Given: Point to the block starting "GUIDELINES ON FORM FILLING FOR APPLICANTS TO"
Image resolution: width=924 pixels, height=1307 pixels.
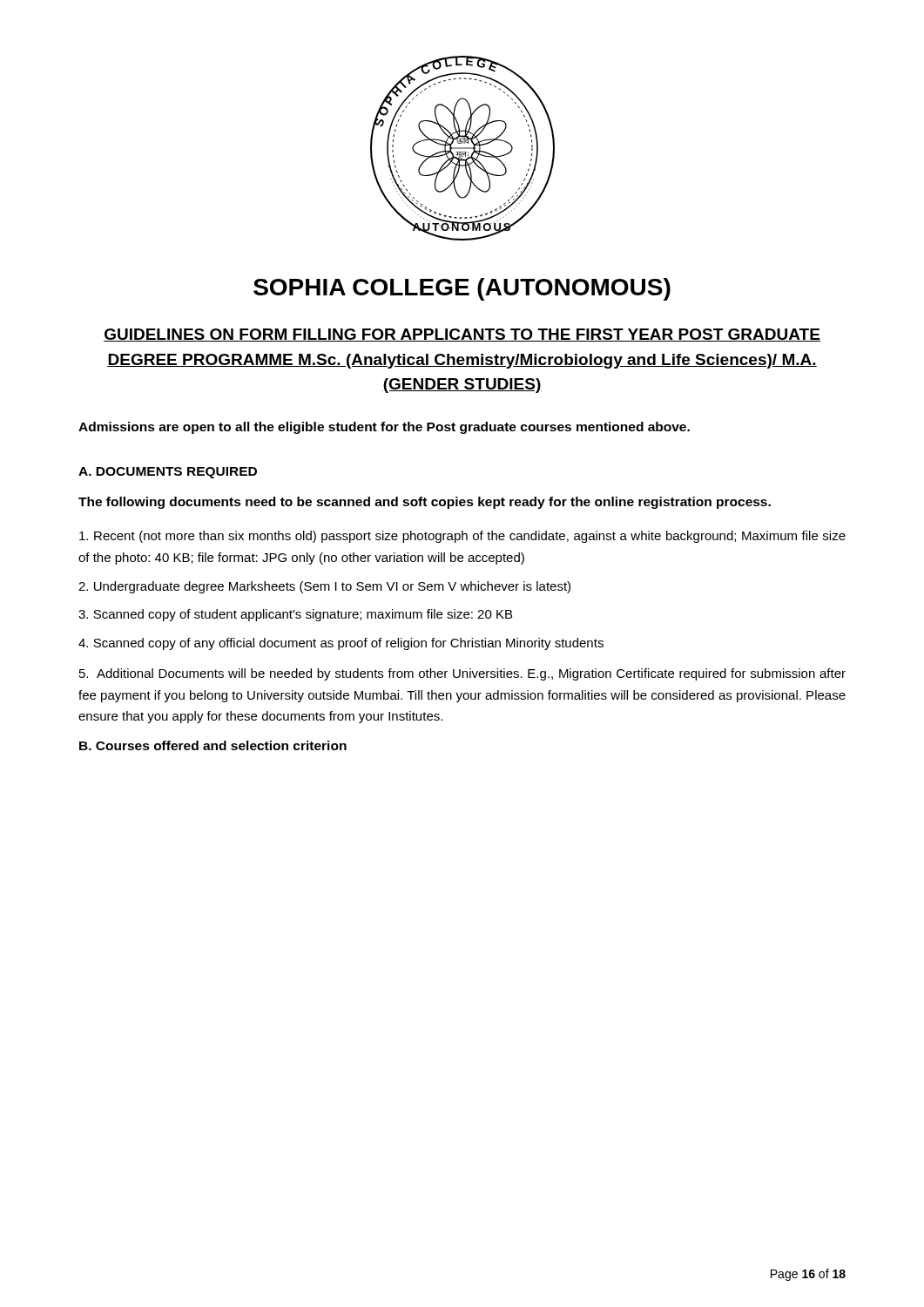Looking at the screenshot, I should pyautogui.click(x=462, y=359).
